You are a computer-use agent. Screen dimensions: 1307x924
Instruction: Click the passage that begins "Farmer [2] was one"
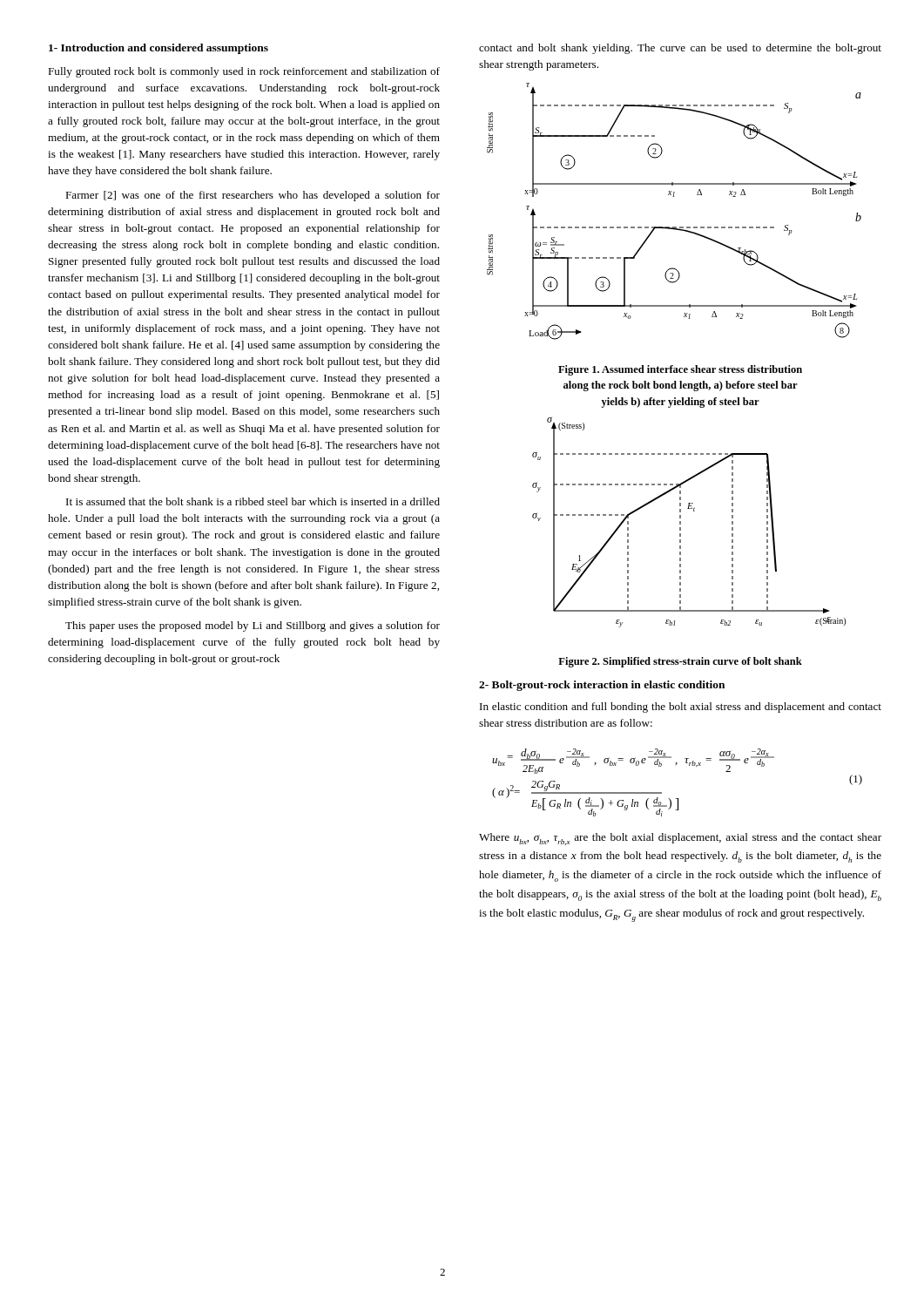(244, 336)
